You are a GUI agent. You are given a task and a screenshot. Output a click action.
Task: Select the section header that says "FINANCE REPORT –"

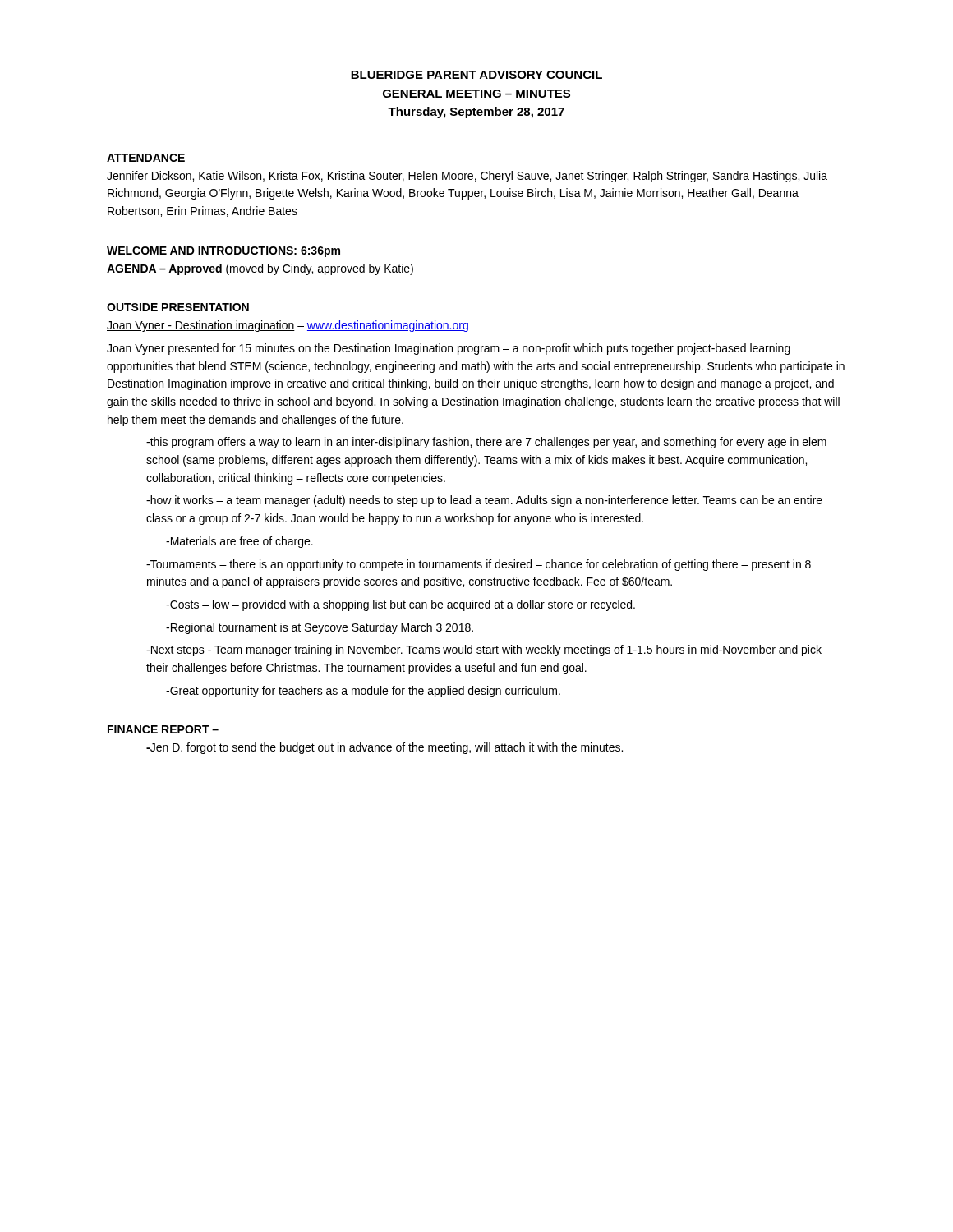163,730
